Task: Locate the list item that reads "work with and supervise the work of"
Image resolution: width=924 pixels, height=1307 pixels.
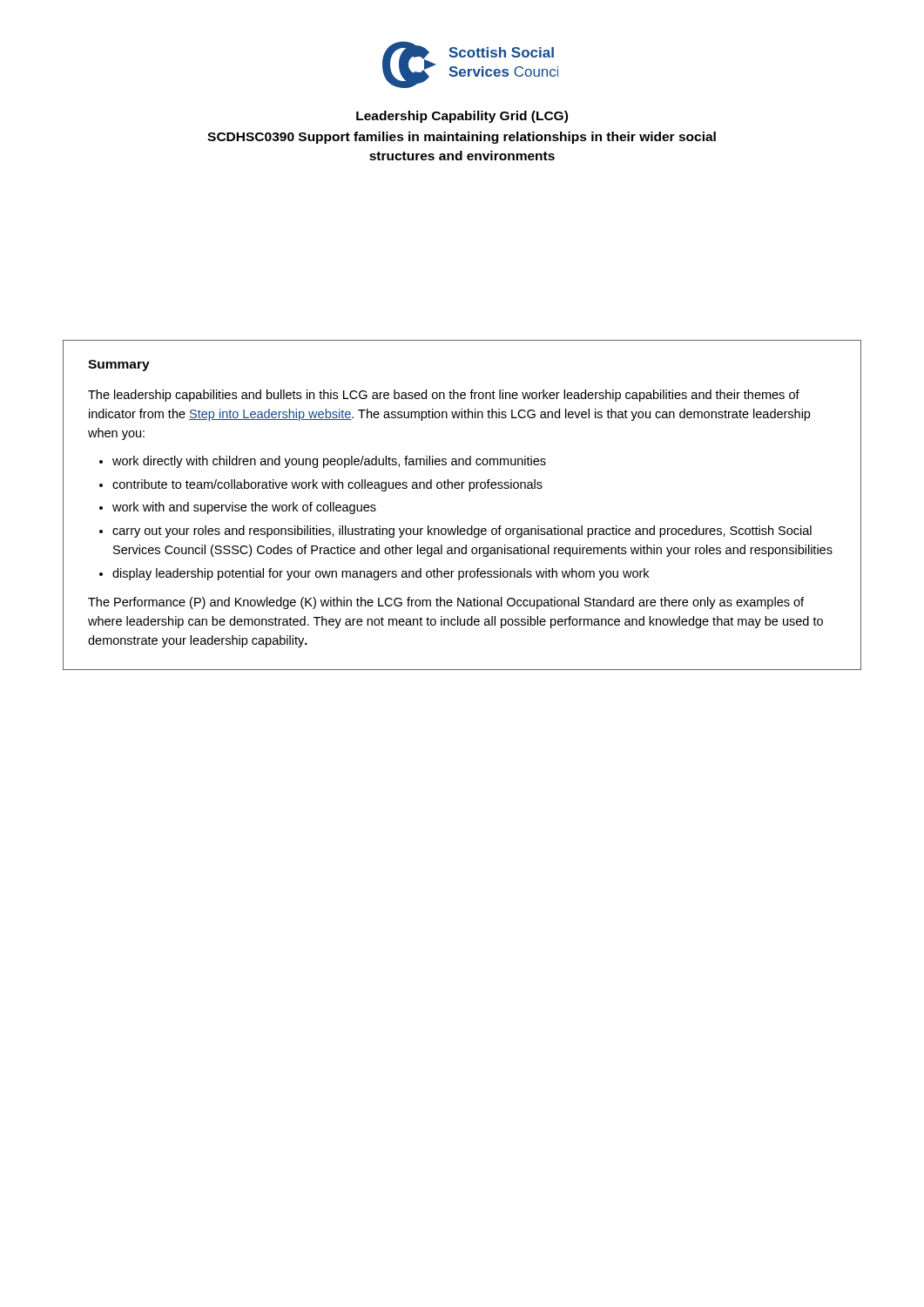Action: (244, 507)
